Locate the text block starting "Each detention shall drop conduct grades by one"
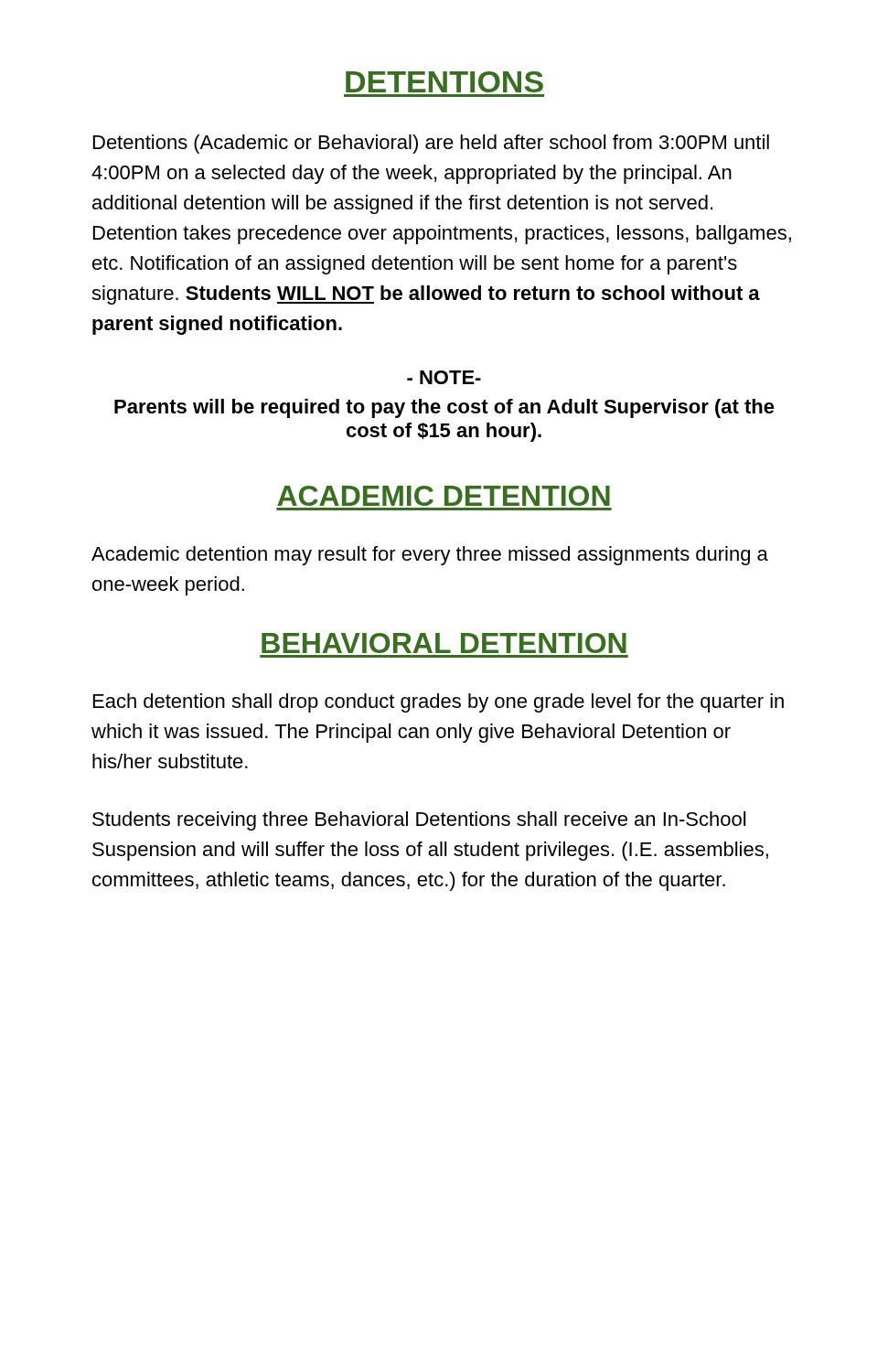 (x=438, y=731)
